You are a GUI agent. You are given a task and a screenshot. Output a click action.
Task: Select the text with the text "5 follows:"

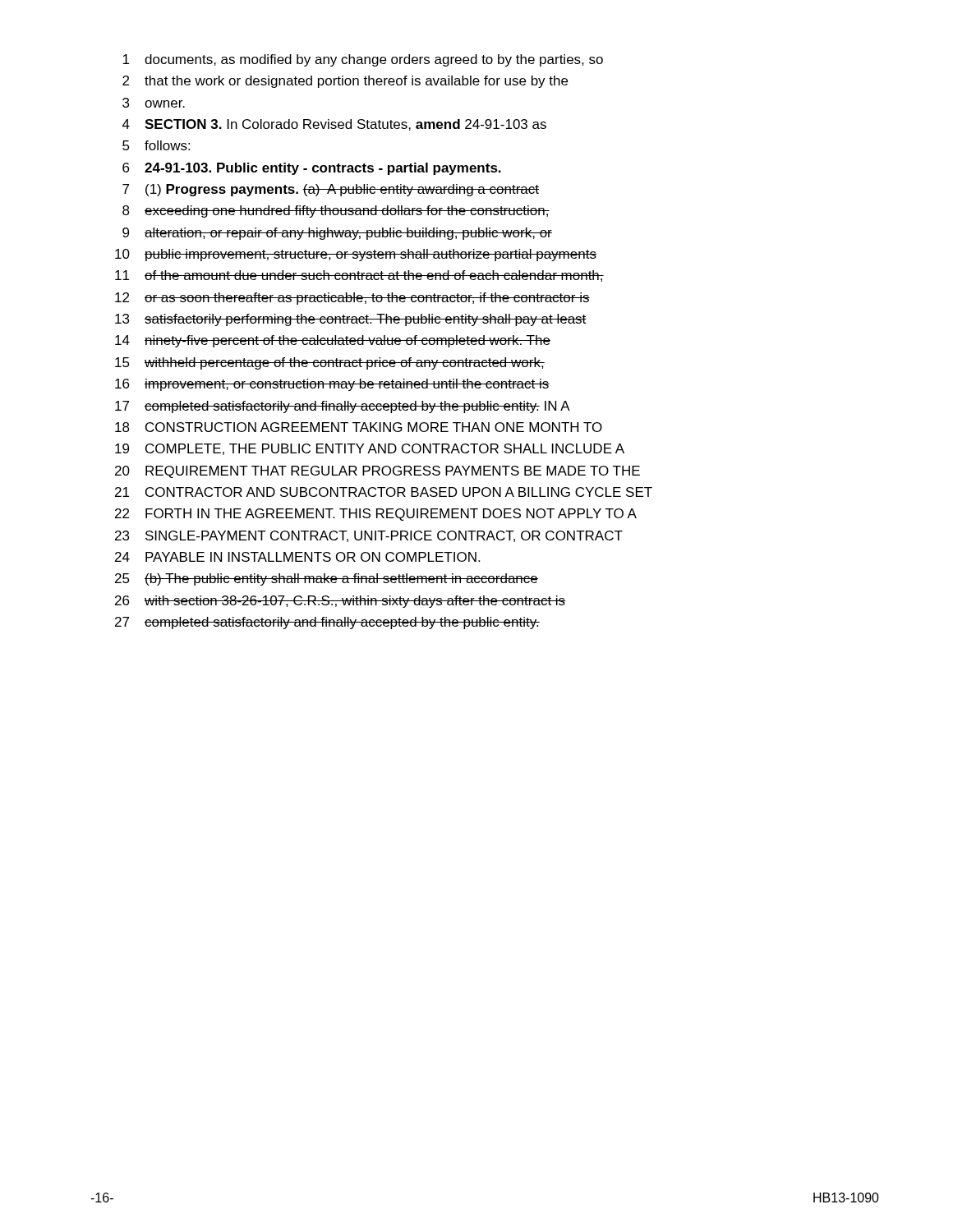(x=156, y=145)
